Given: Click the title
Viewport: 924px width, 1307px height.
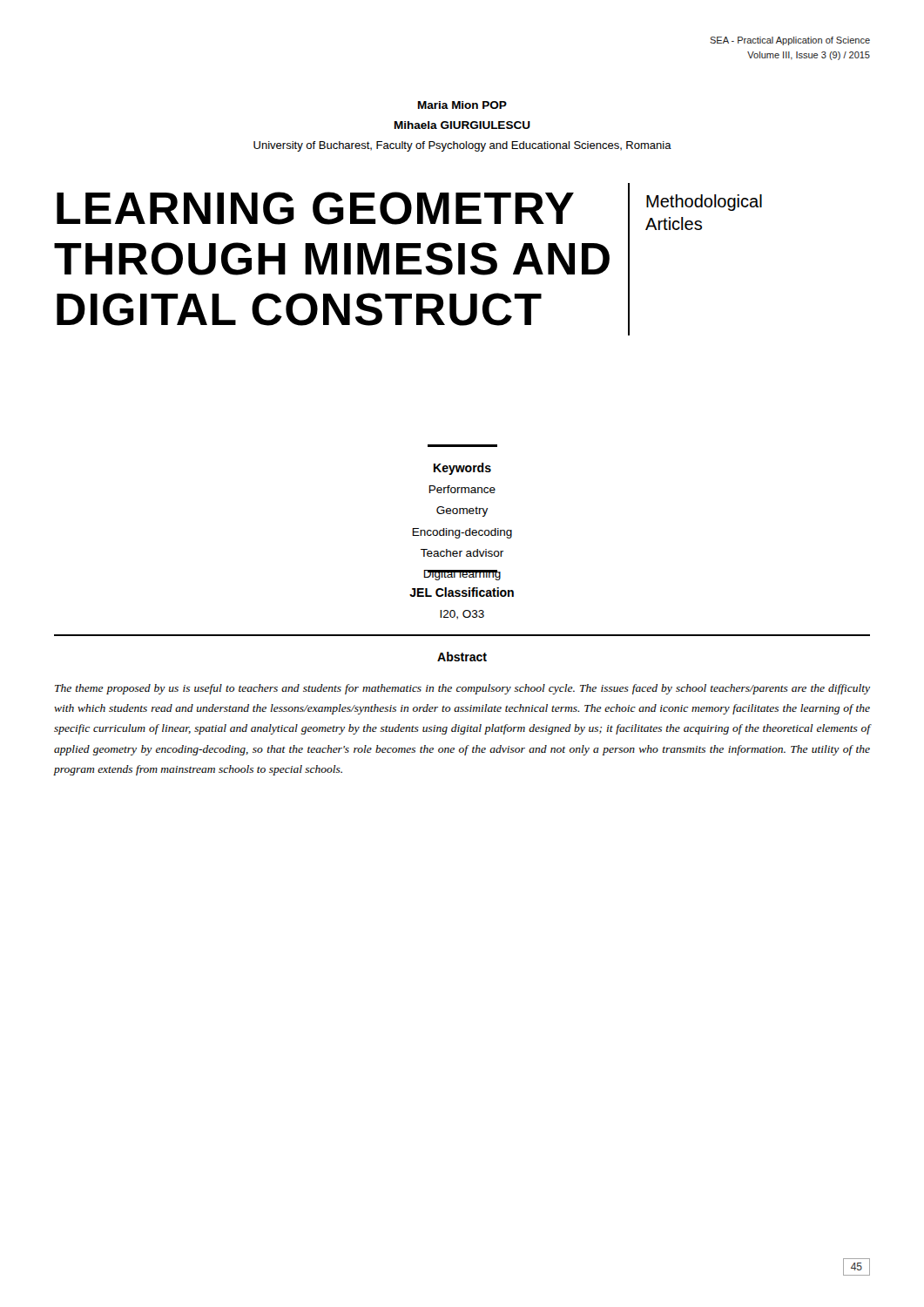Looking at the screenshot, I should pyautogui.click(x=333, y=259).
